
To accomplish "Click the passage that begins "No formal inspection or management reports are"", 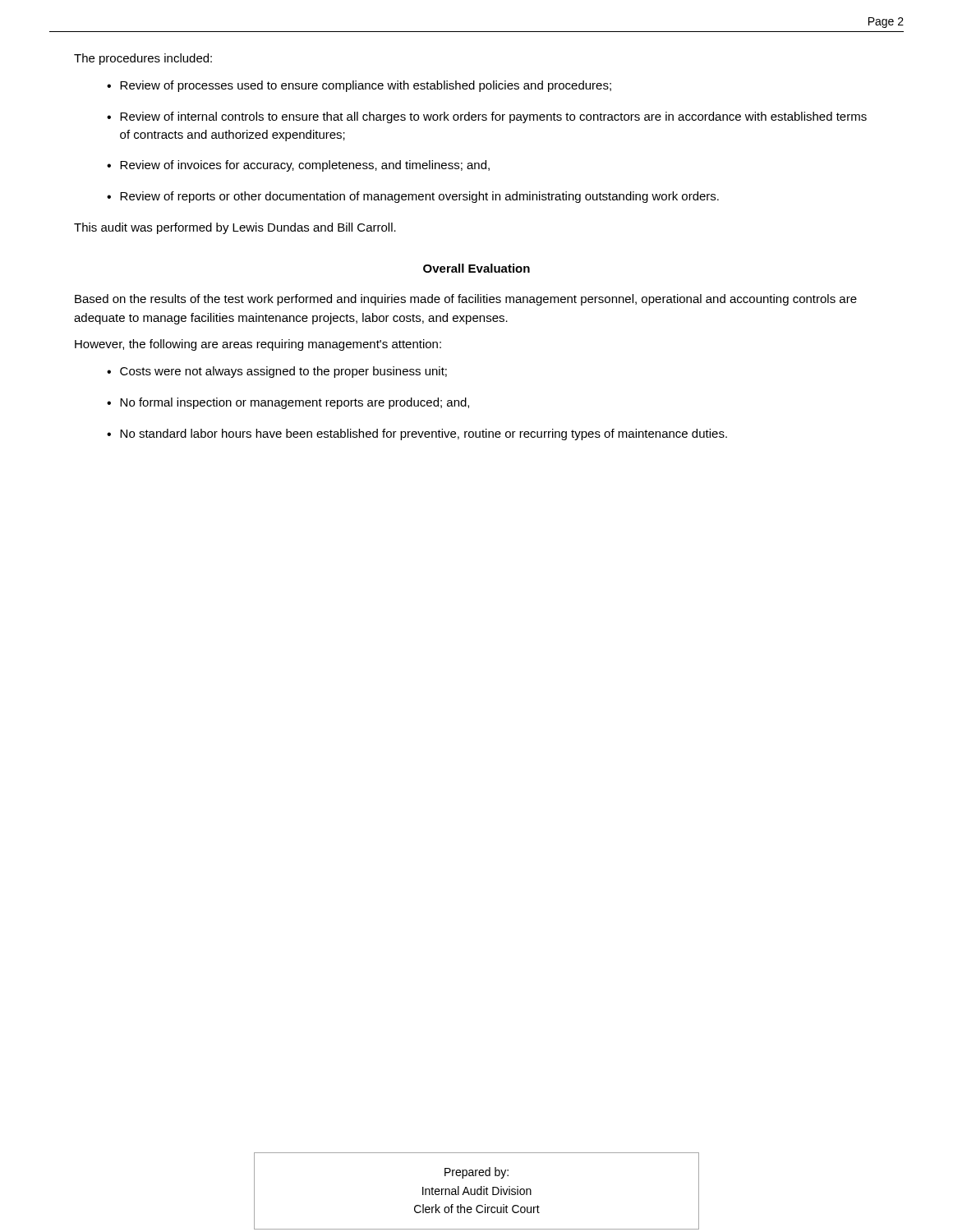I will tap(295, 402).
